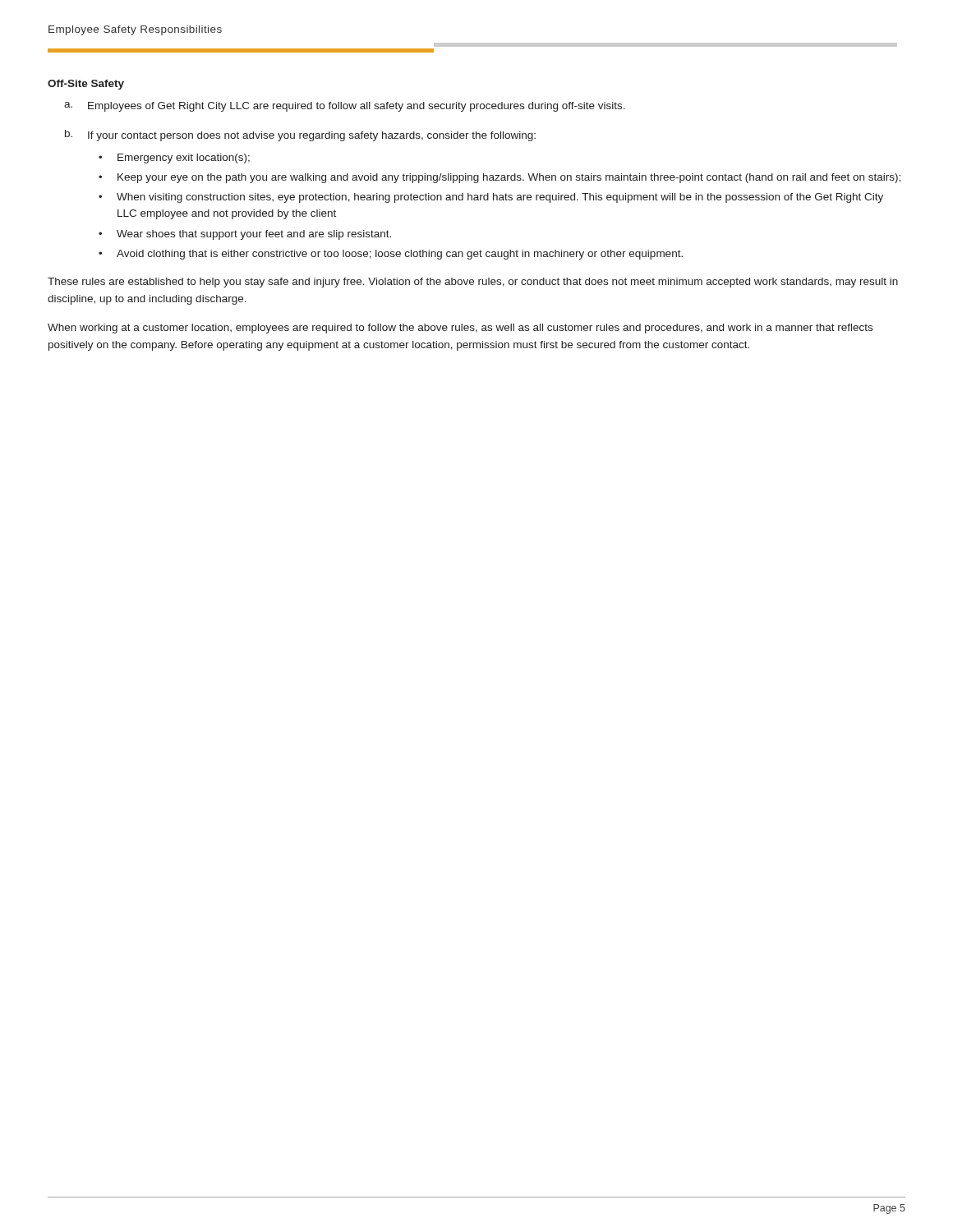The height and width of the screenshot is (1232, 953).
Task: Locate the region starting "• Keep your eye on the"
Action: pyautogui.click(x=500, y=177)
